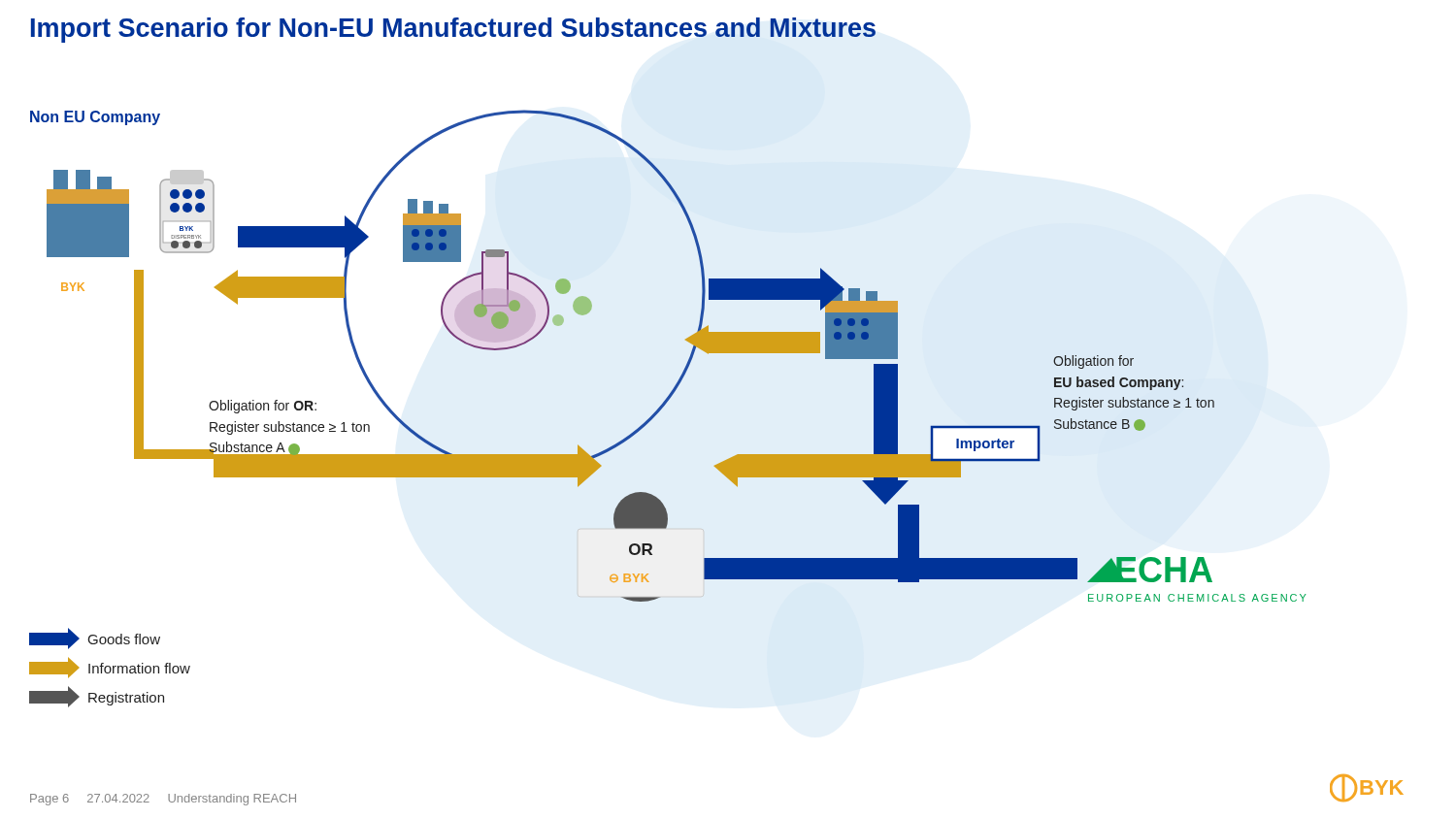Locate the logo
Viewport: 1456px width, 819px height.
click(x=1373, y=790)
